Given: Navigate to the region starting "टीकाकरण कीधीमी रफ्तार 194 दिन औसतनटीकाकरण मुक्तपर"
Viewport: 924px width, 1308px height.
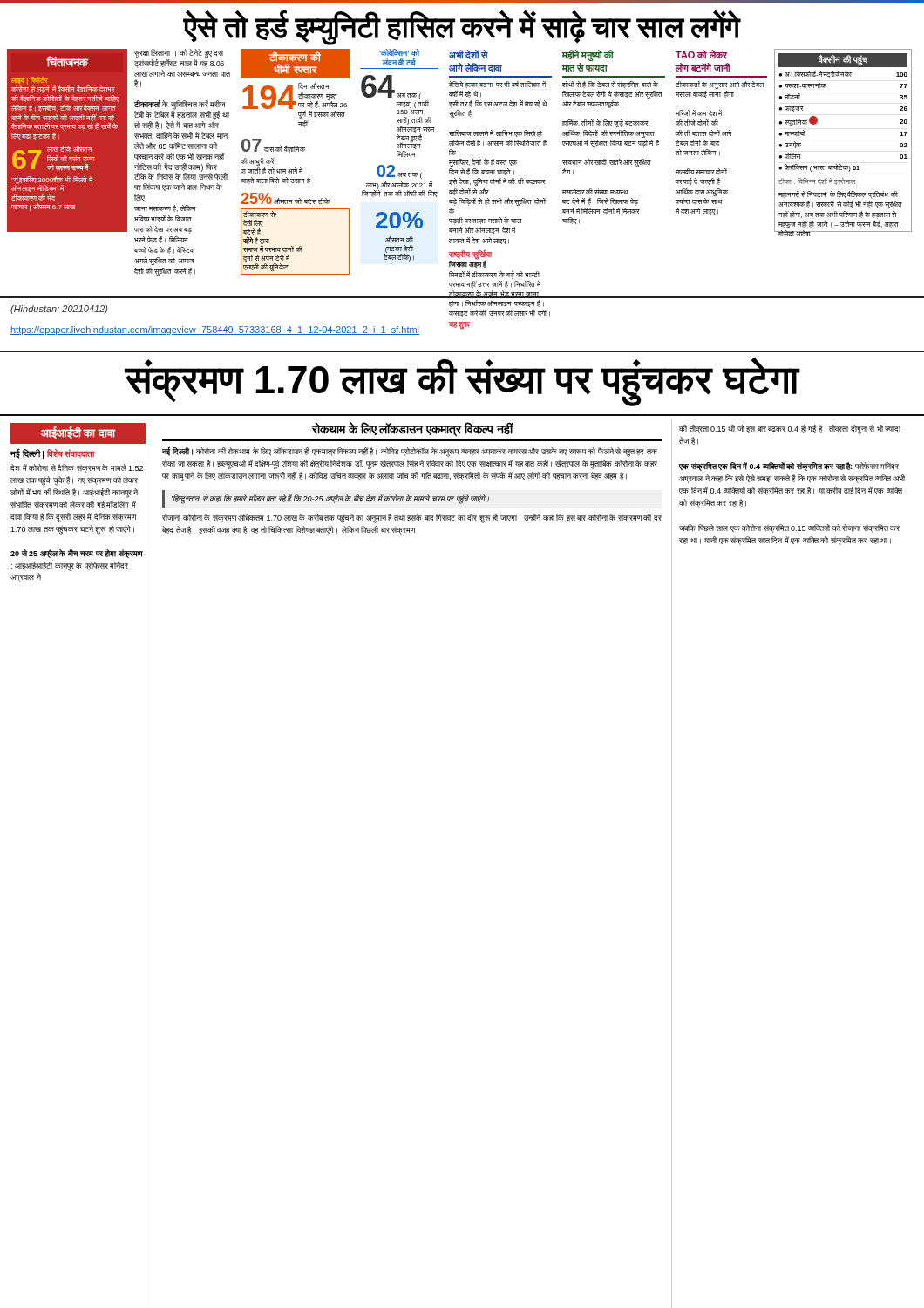Looking at the screenshot, I should [295, 140].
